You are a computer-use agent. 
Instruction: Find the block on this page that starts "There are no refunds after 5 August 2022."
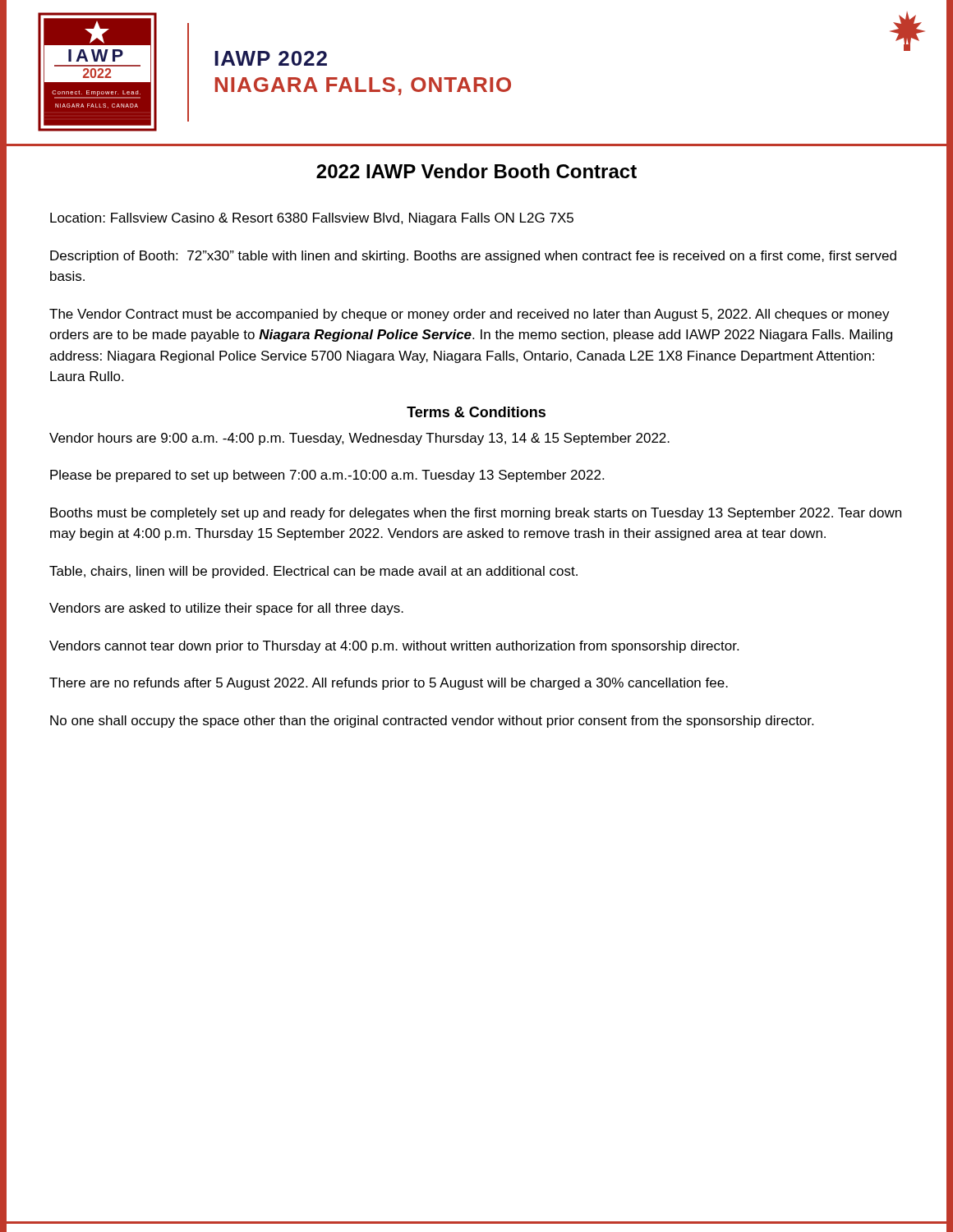coord(389,683)
